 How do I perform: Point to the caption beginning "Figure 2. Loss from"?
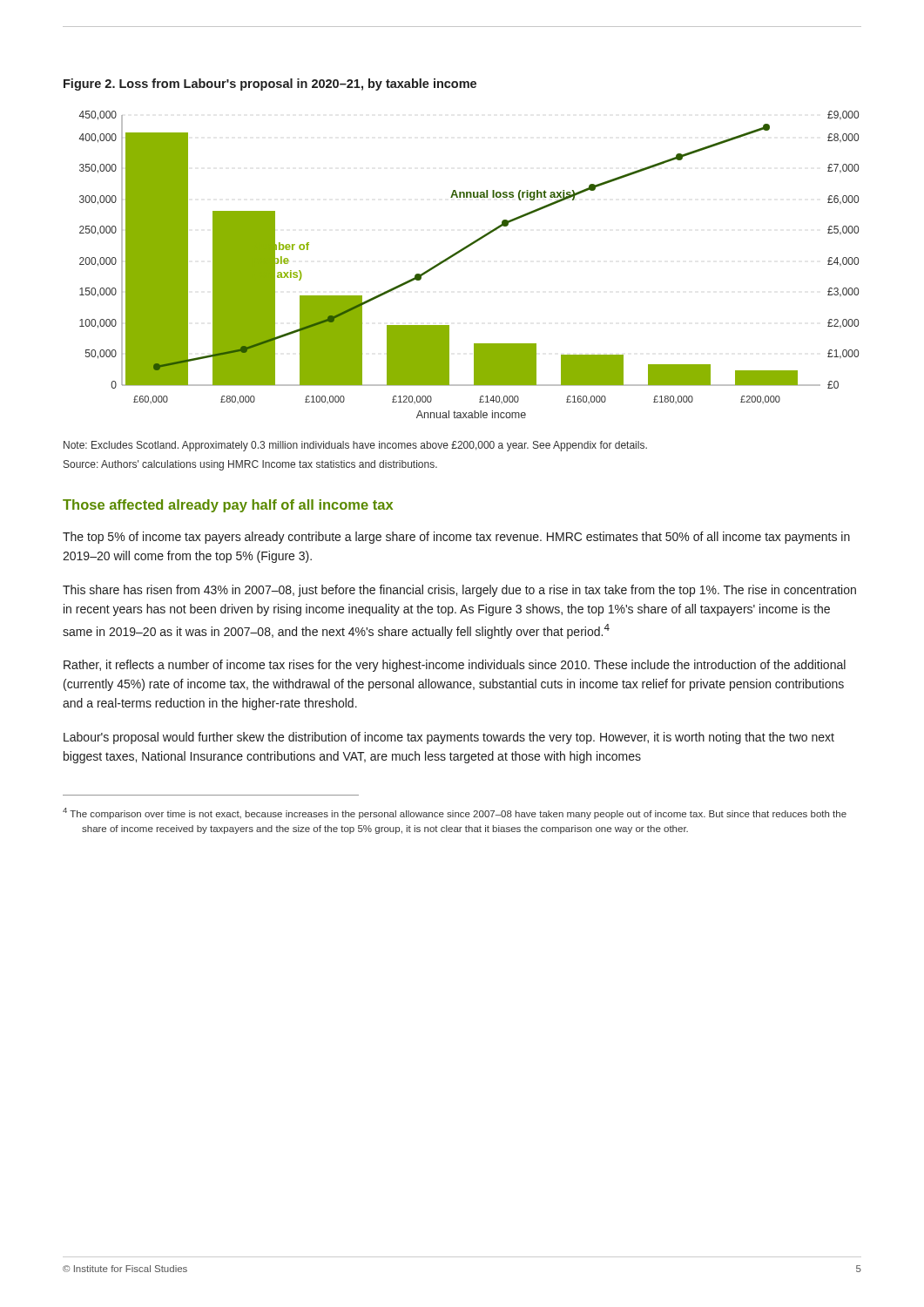click(270, 84)
